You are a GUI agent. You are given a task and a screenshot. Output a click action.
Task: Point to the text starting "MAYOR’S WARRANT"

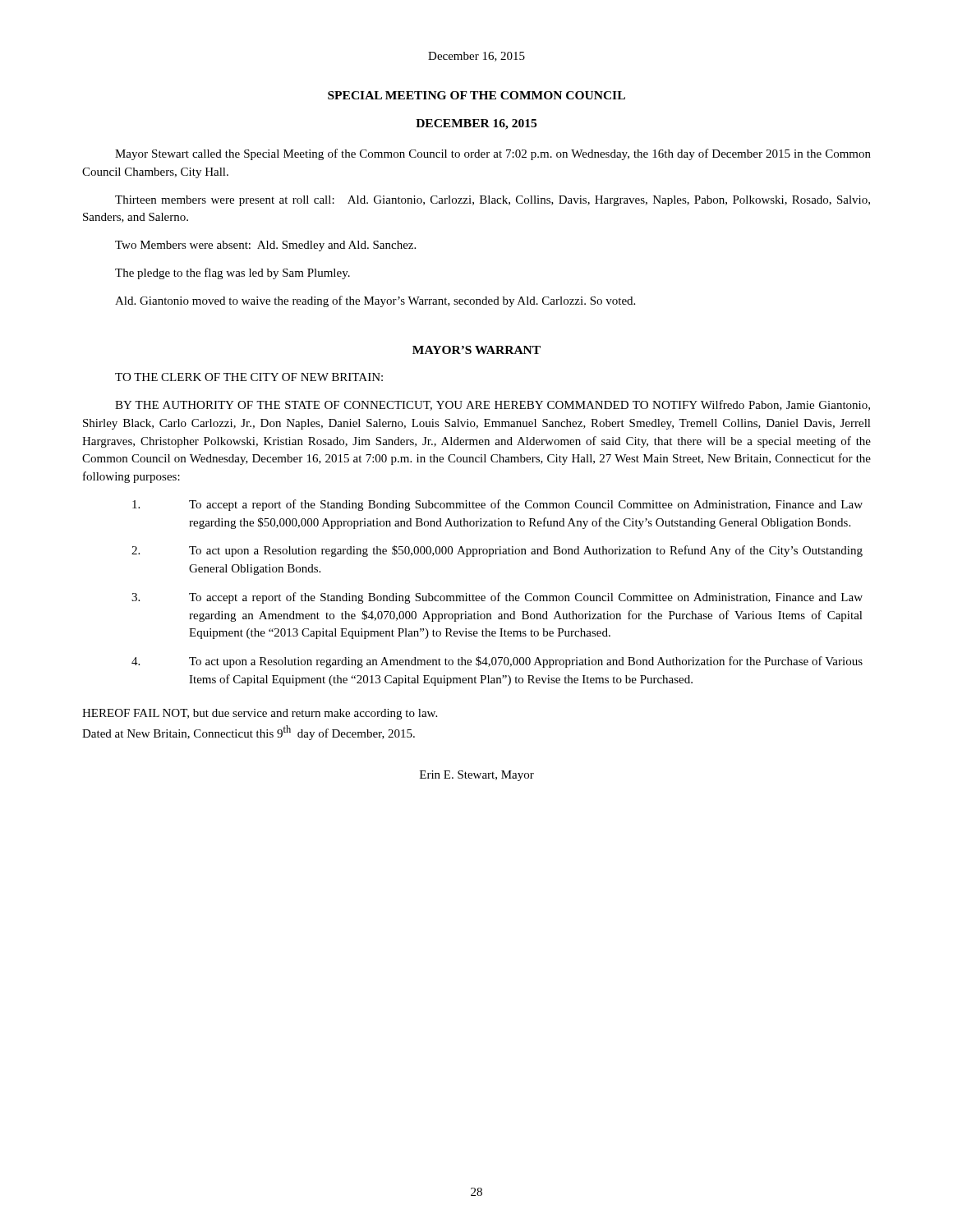(476, 350)
